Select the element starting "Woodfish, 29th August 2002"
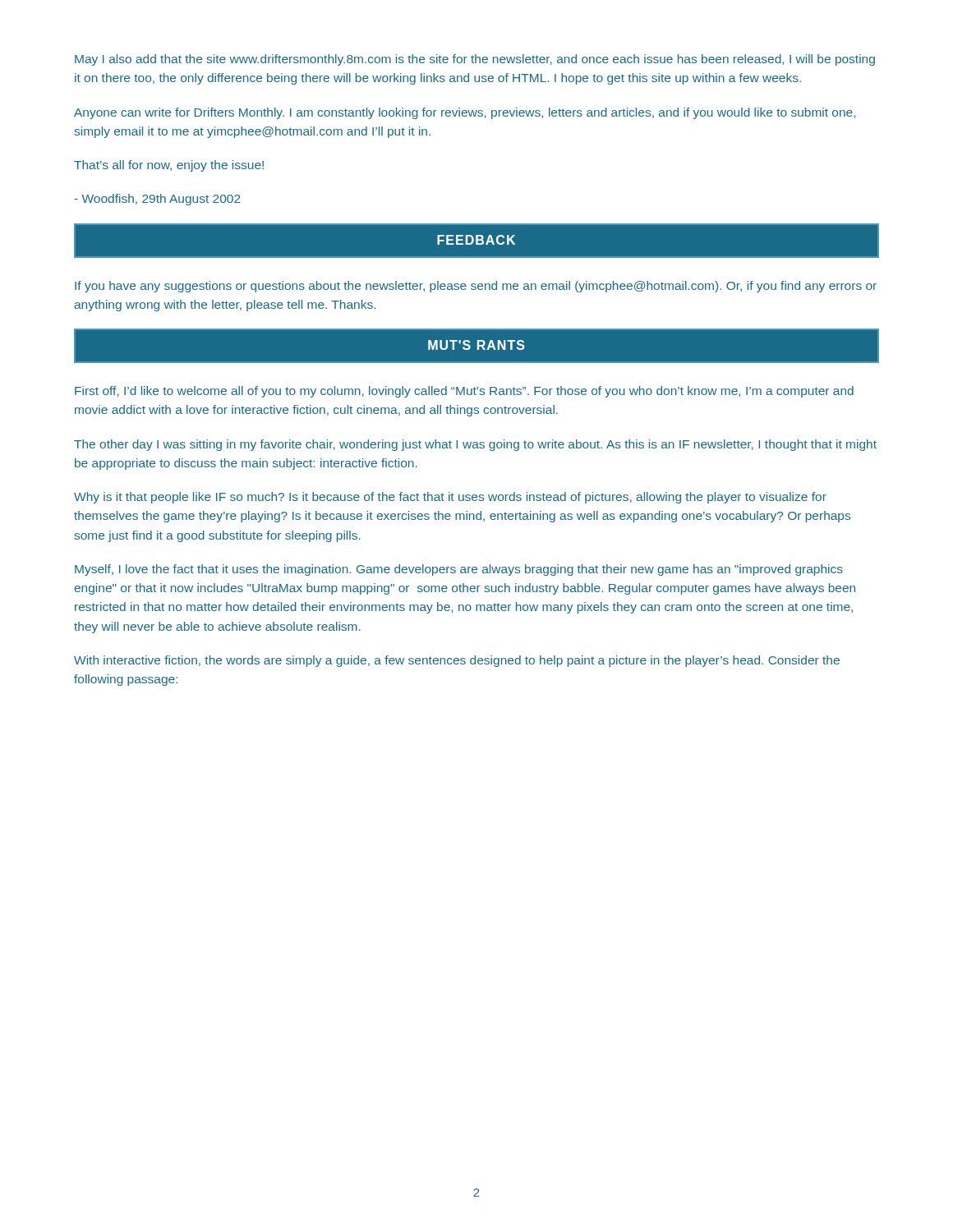Viewport: 953px width, 1232px height. (157, 199)
